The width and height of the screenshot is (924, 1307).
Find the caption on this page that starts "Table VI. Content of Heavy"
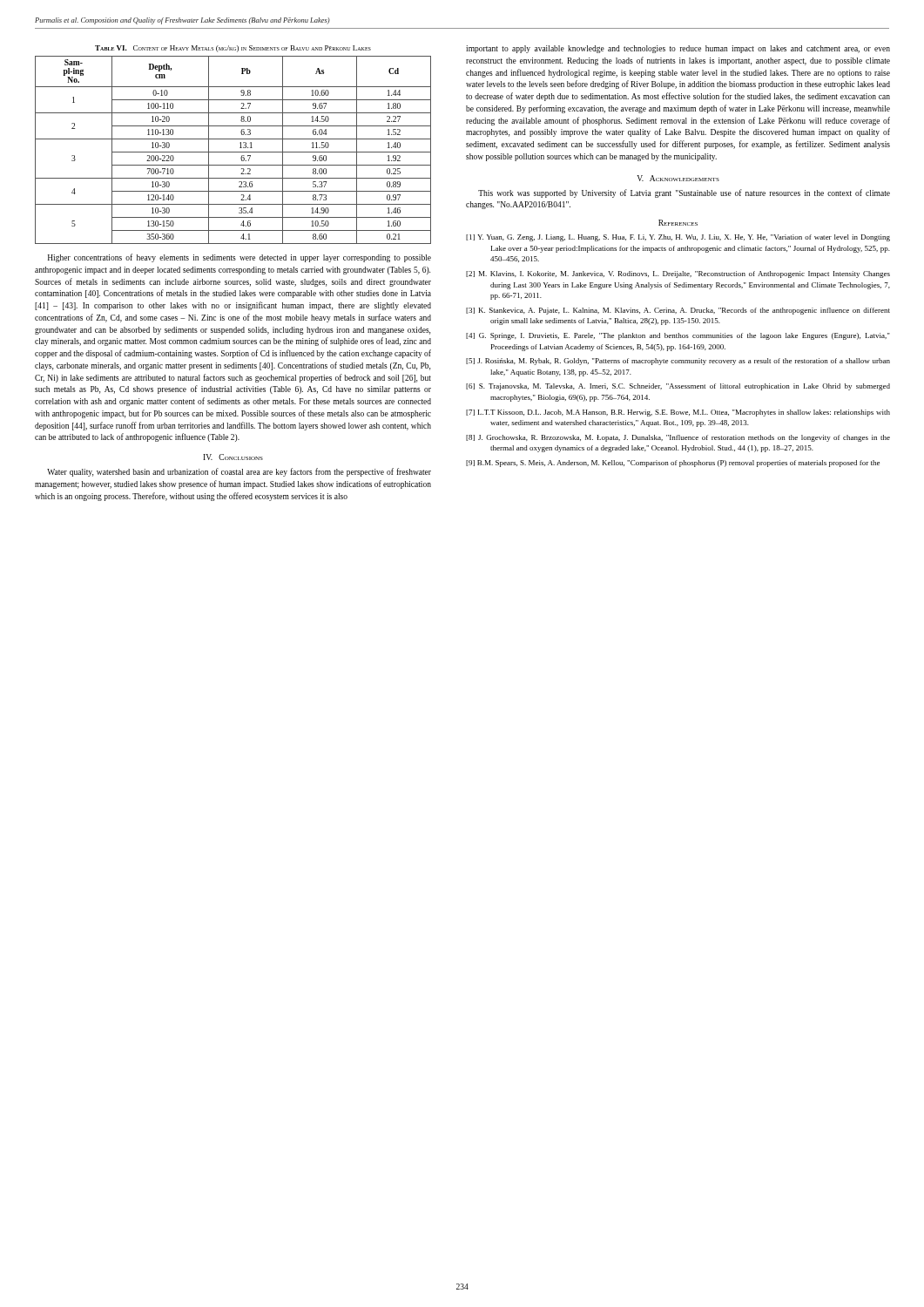tap(233, 48)
